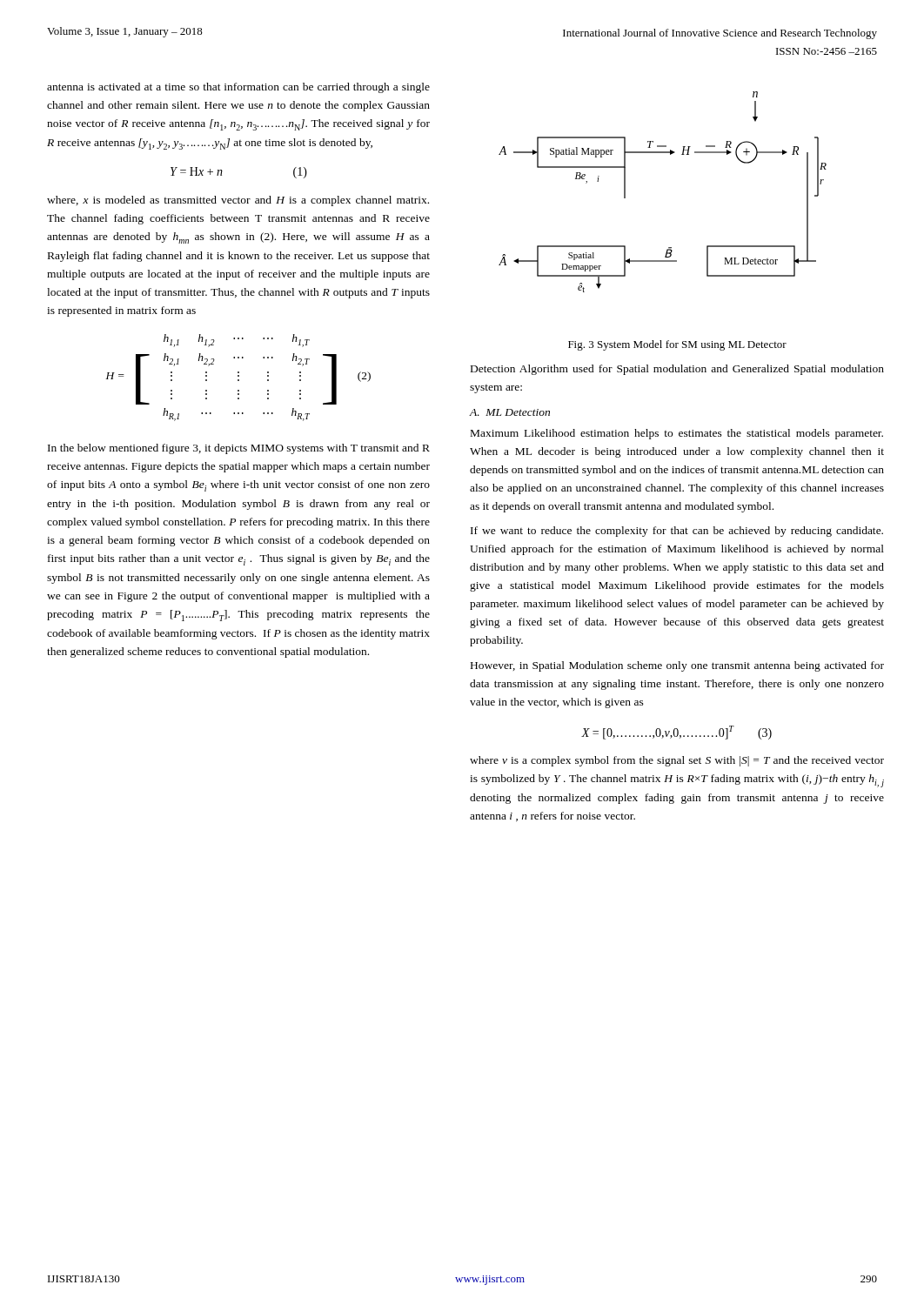Locate the caption that reads "Fig. 3 System Model for SM using"
924x1305 pixels.
click(x=677, y=344)
